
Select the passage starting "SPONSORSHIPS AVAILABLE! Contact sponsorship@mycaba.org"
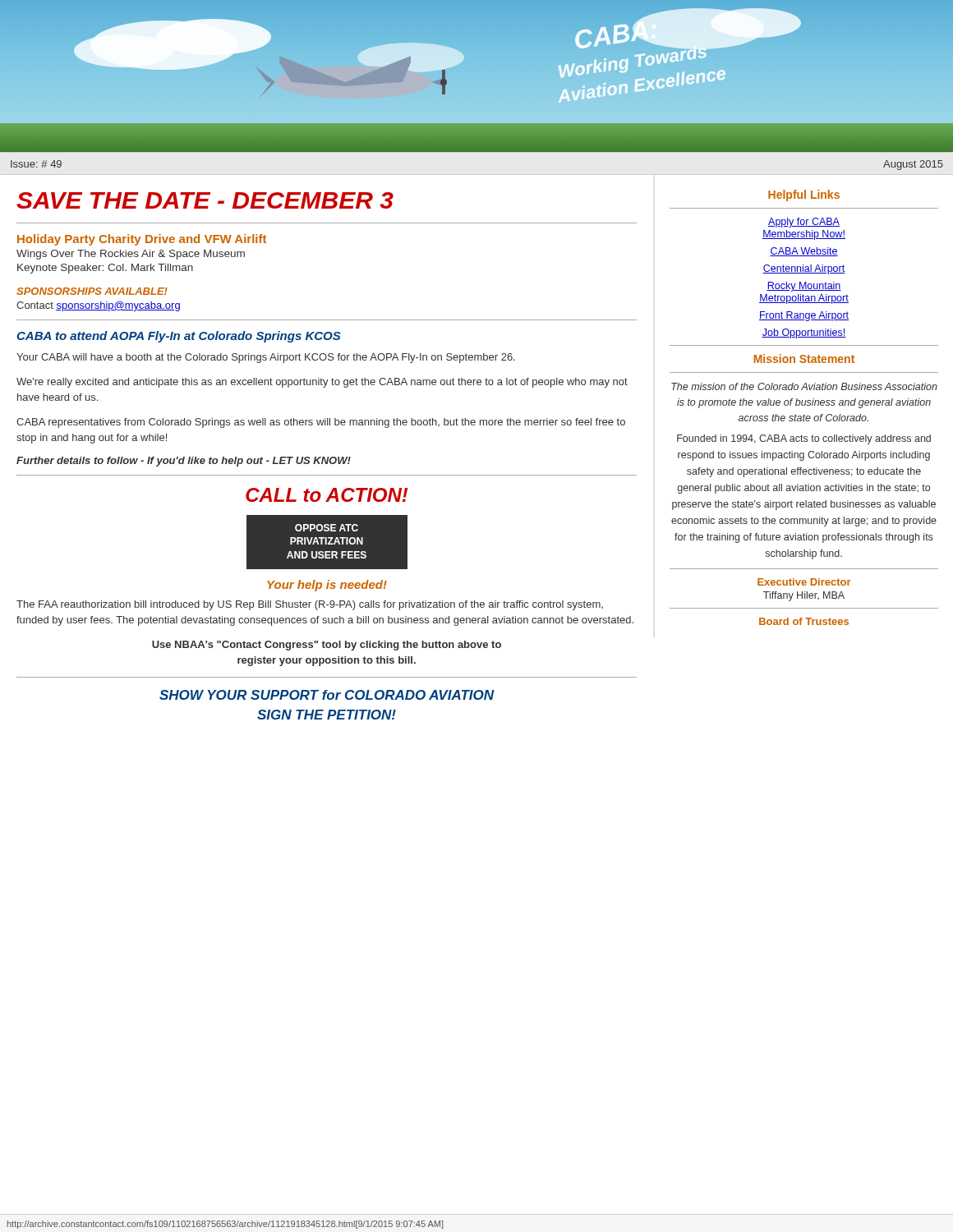click(x=92, y=291)
